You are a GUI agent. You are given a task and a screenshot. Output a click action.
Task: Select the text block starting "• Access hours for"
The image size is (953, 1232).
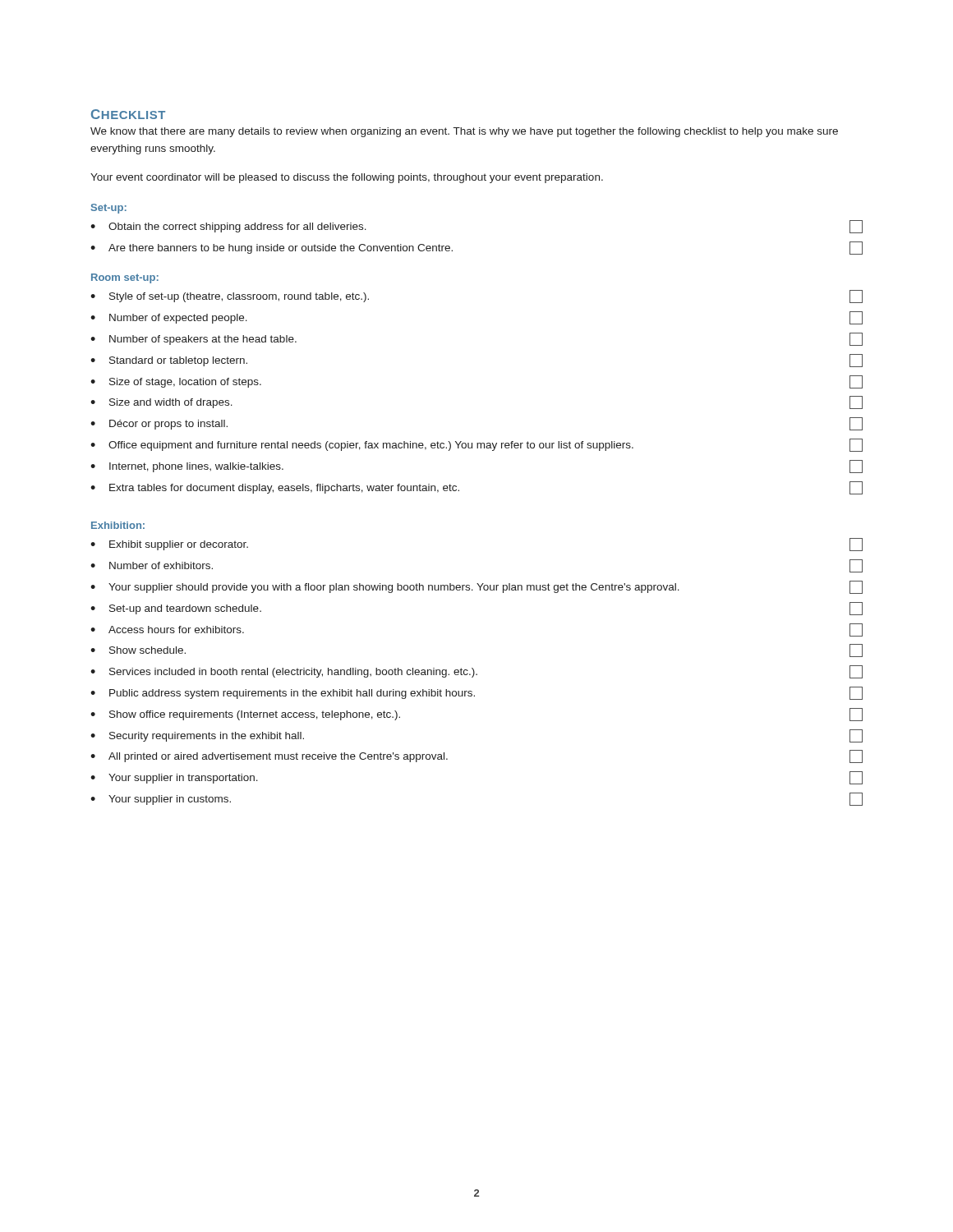[x=167, y=630]
